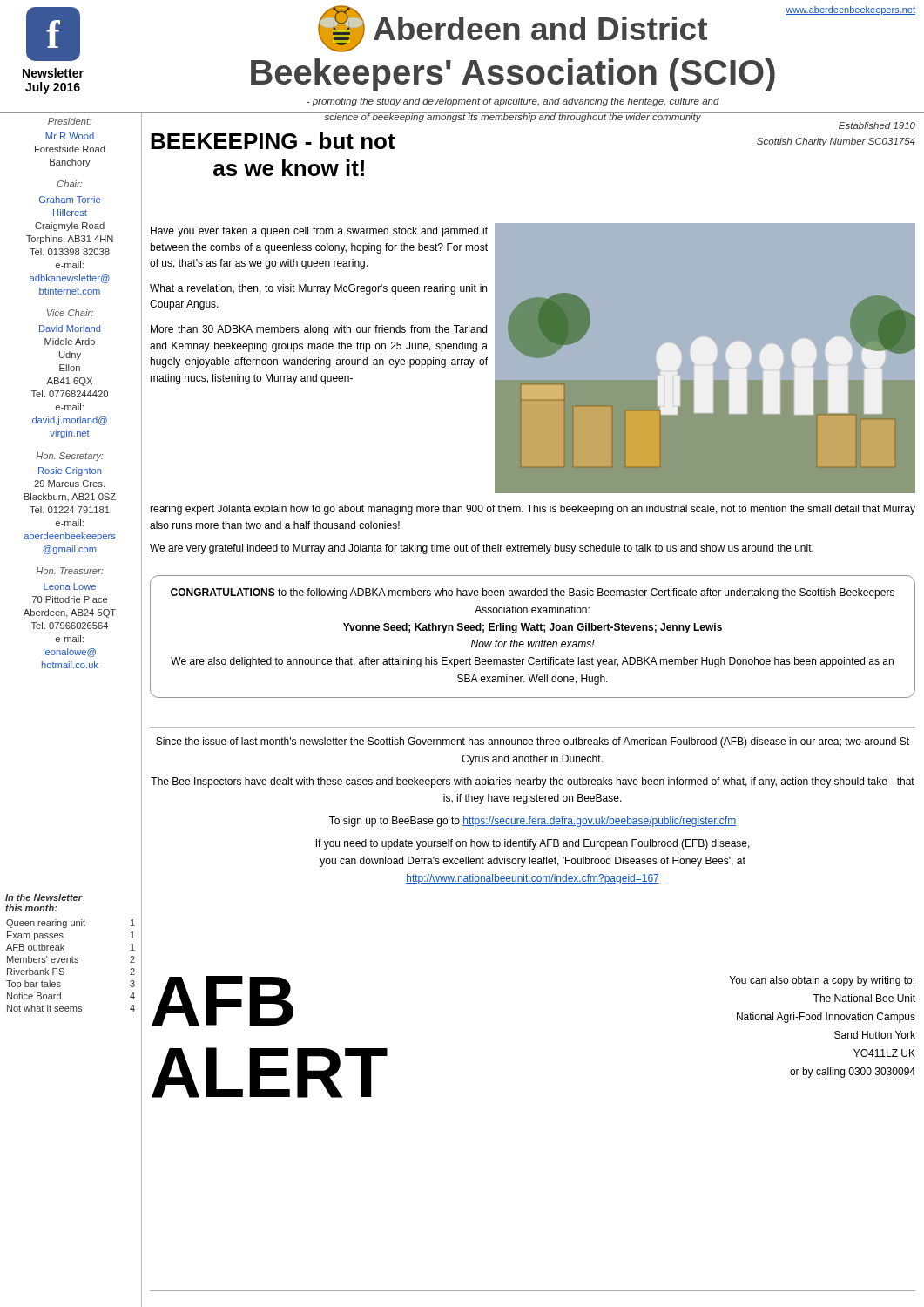
Task: Find the block on this page that starts "rearing expert Jolanta explain"
Action: click(533, 510)
